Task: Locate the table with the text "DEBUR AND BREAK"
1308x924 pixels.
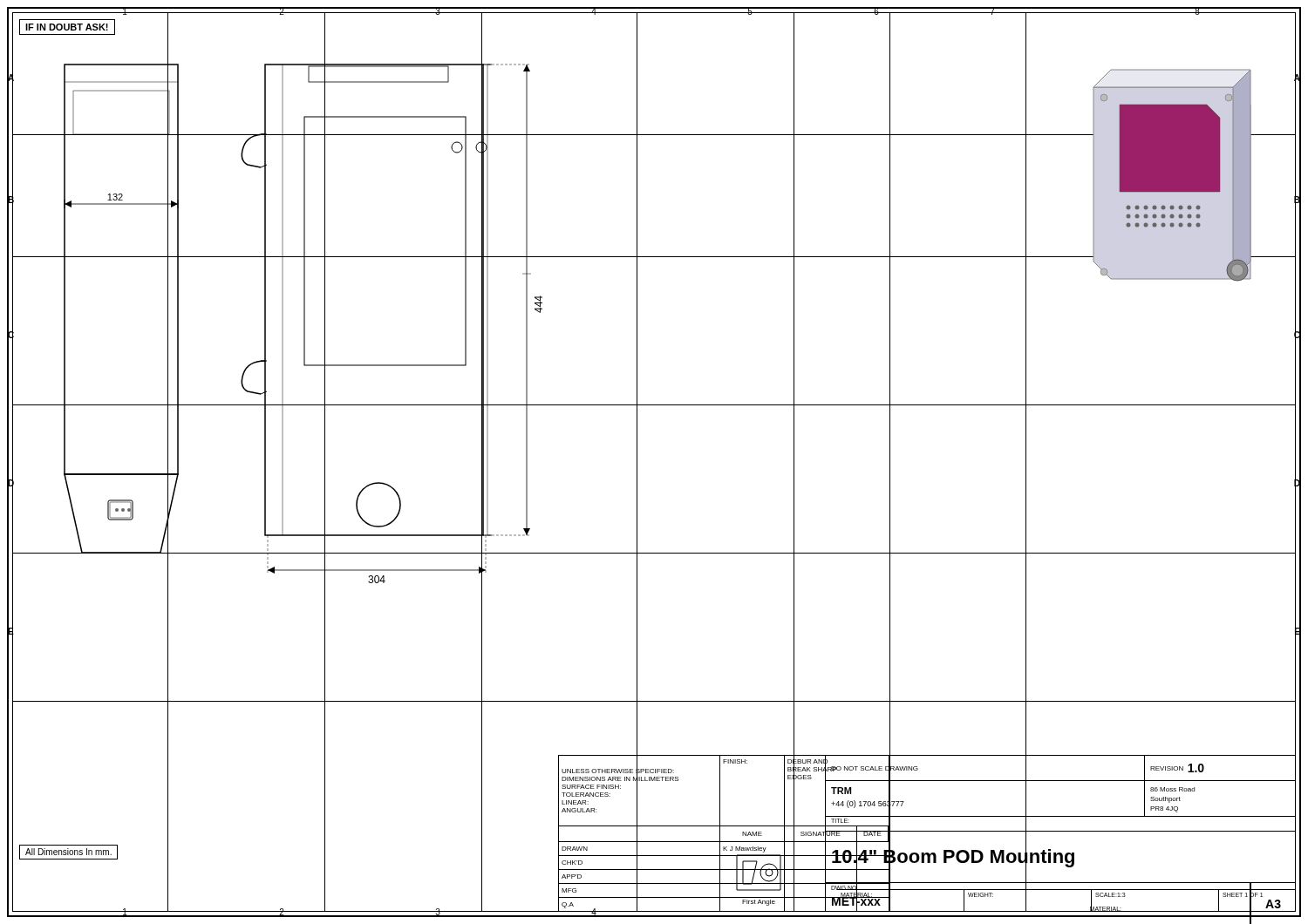Action: pyautogui.click(x=724, y=833)
